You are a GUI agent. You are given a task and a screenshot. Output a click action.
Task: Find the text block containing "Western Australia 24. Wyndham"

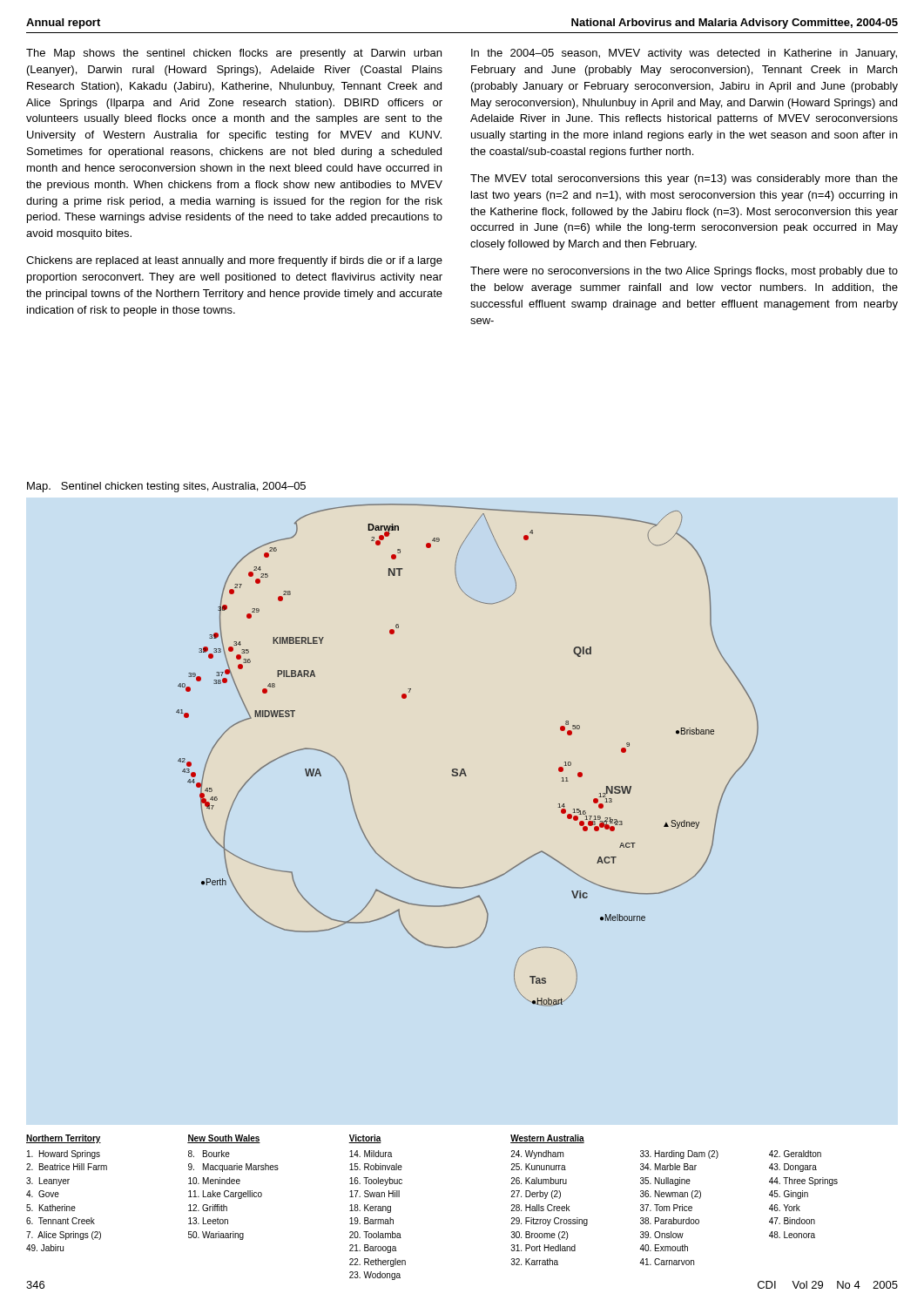point(704,1200)
